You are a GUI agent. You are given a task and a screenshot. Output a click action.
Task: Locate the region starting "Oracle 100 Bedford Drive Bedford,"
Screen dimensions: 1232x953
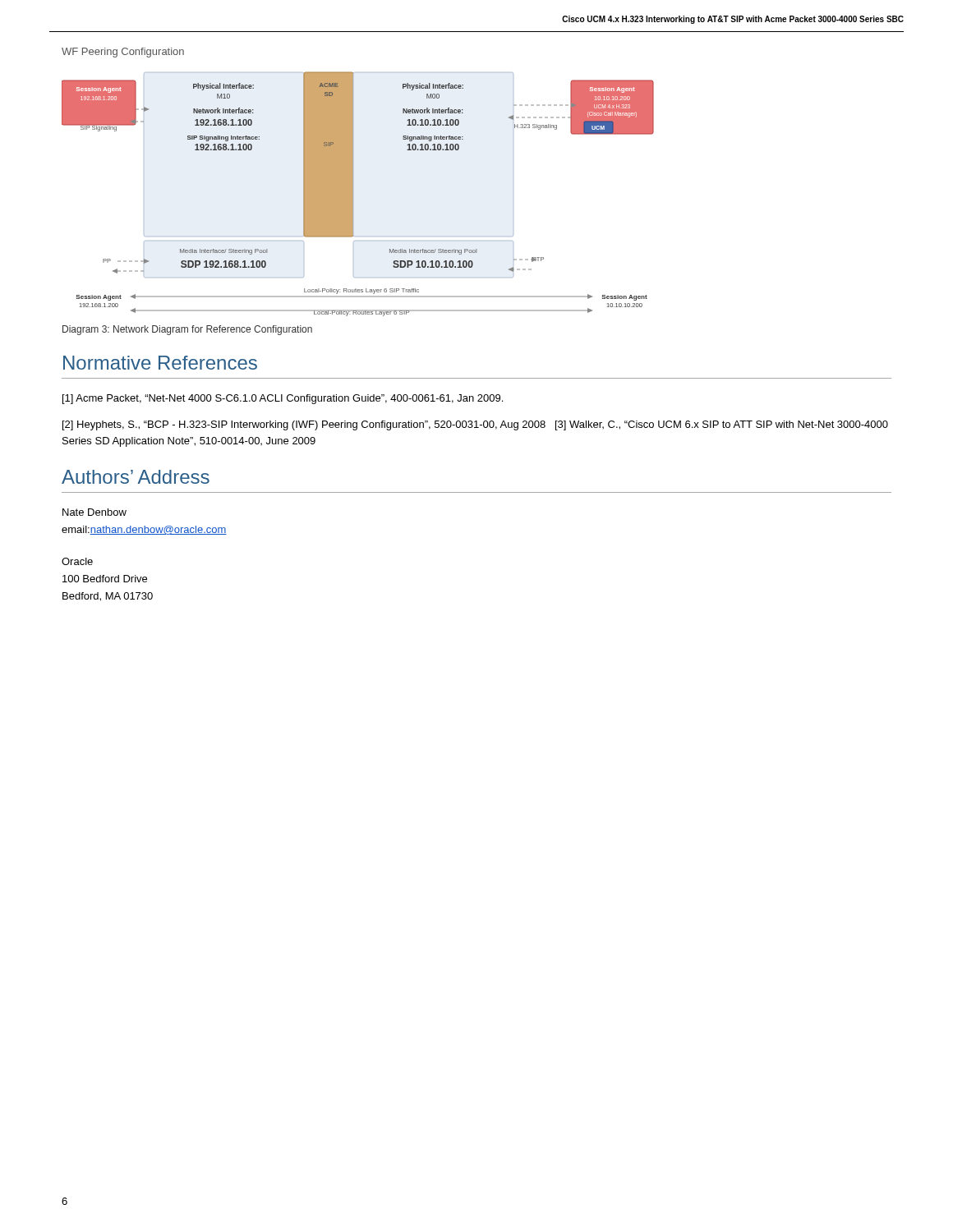click(107, 578)
